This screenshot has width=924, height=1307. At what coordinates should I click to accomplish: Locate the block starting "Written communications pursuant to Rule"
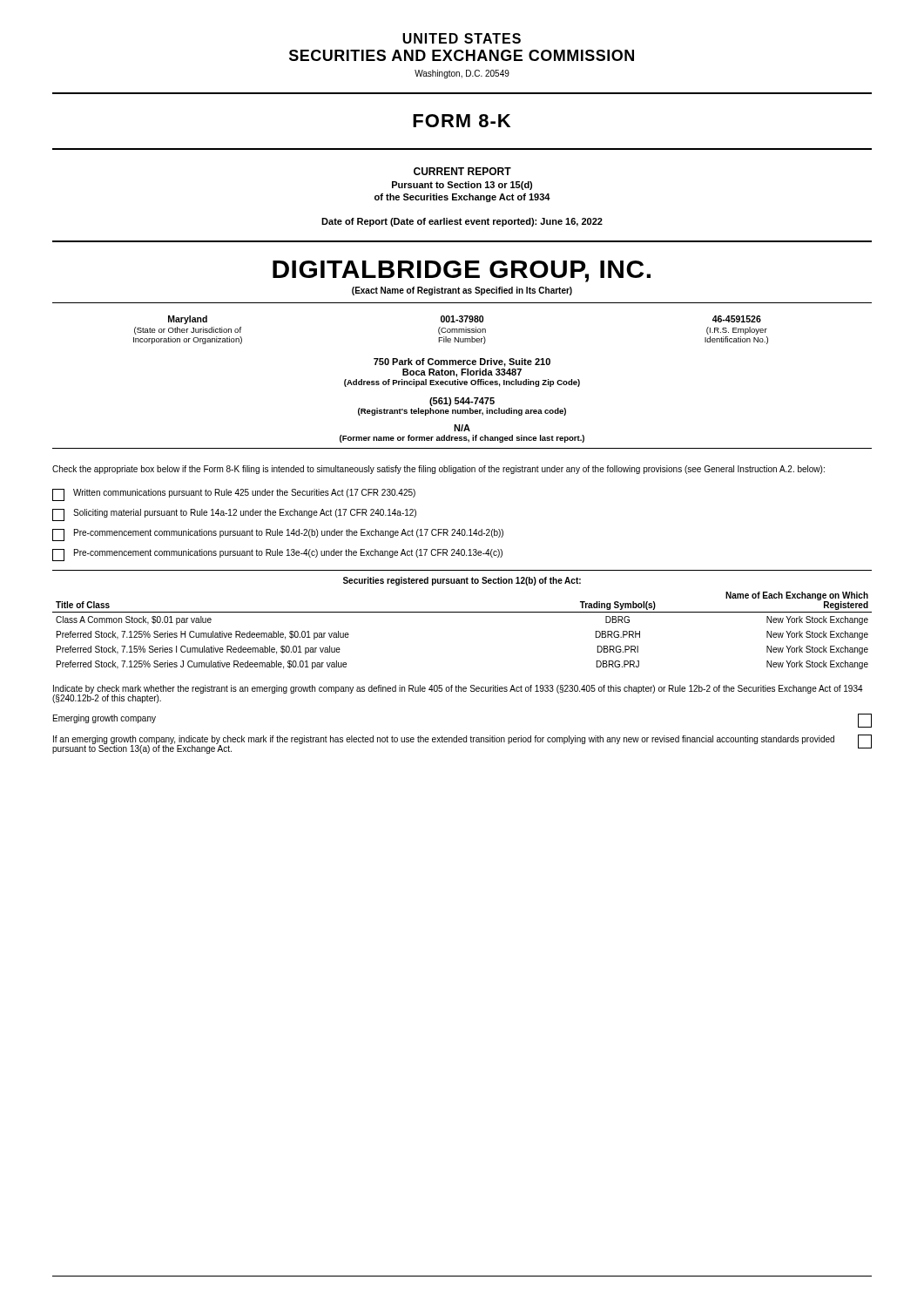pos(234,494)
